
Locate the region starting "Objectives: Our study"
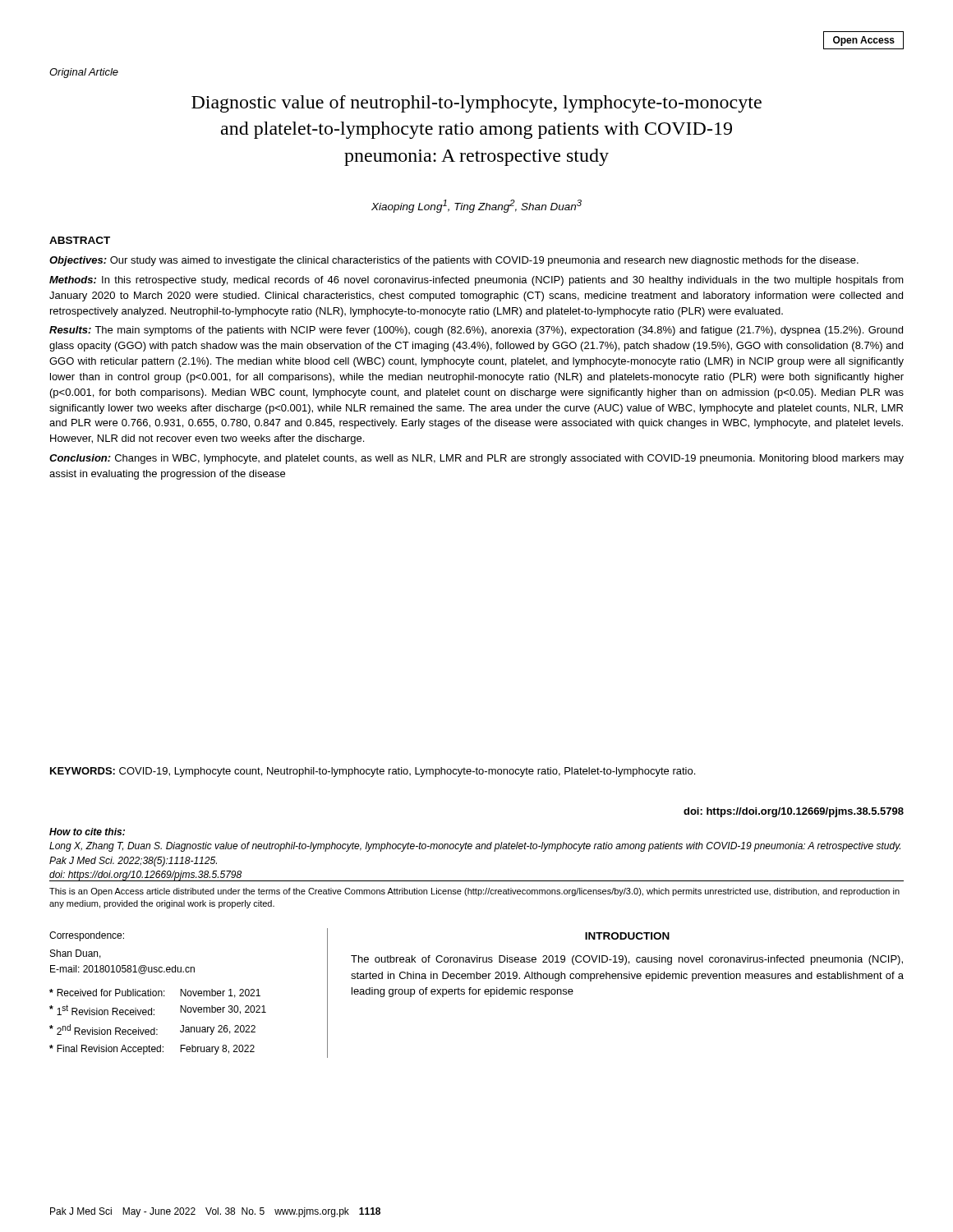tap(476, 367)
